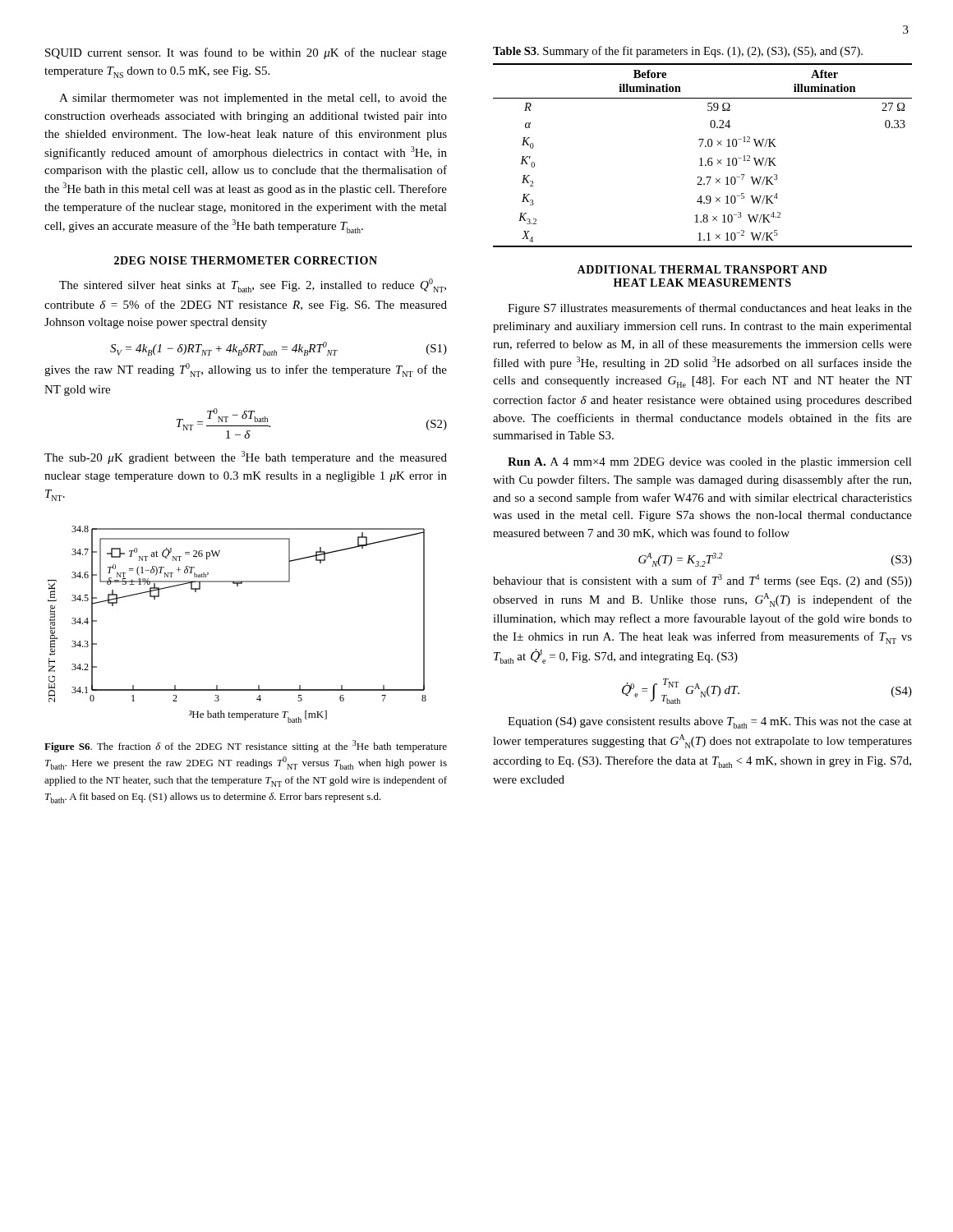Click where it says "GAN(T) = K3.2T3.2 (S3)"
This screenshot has height=1232, width=953.
pos(702,560)
